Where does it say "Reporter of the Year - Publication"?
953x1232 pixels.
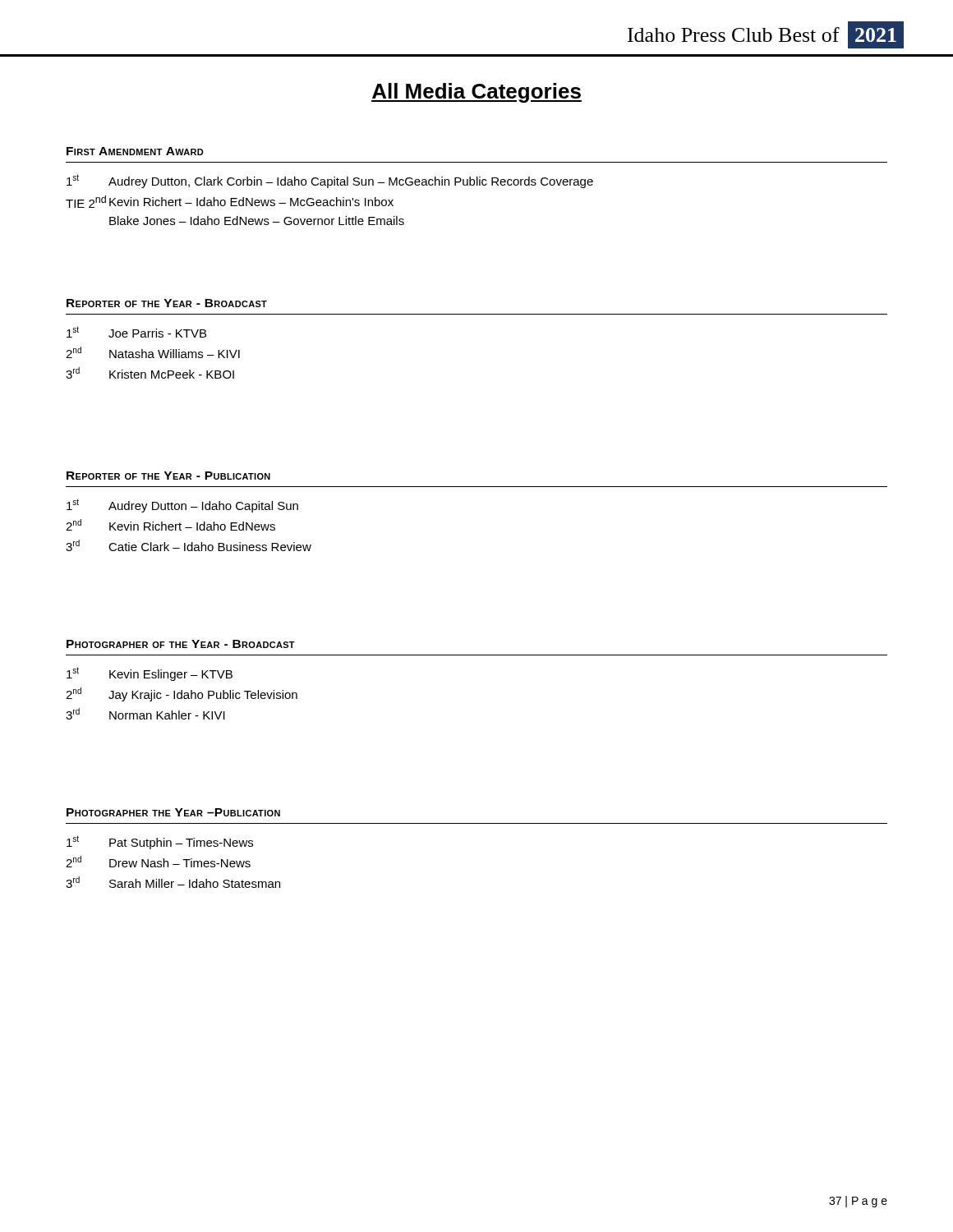click(168, 475)
